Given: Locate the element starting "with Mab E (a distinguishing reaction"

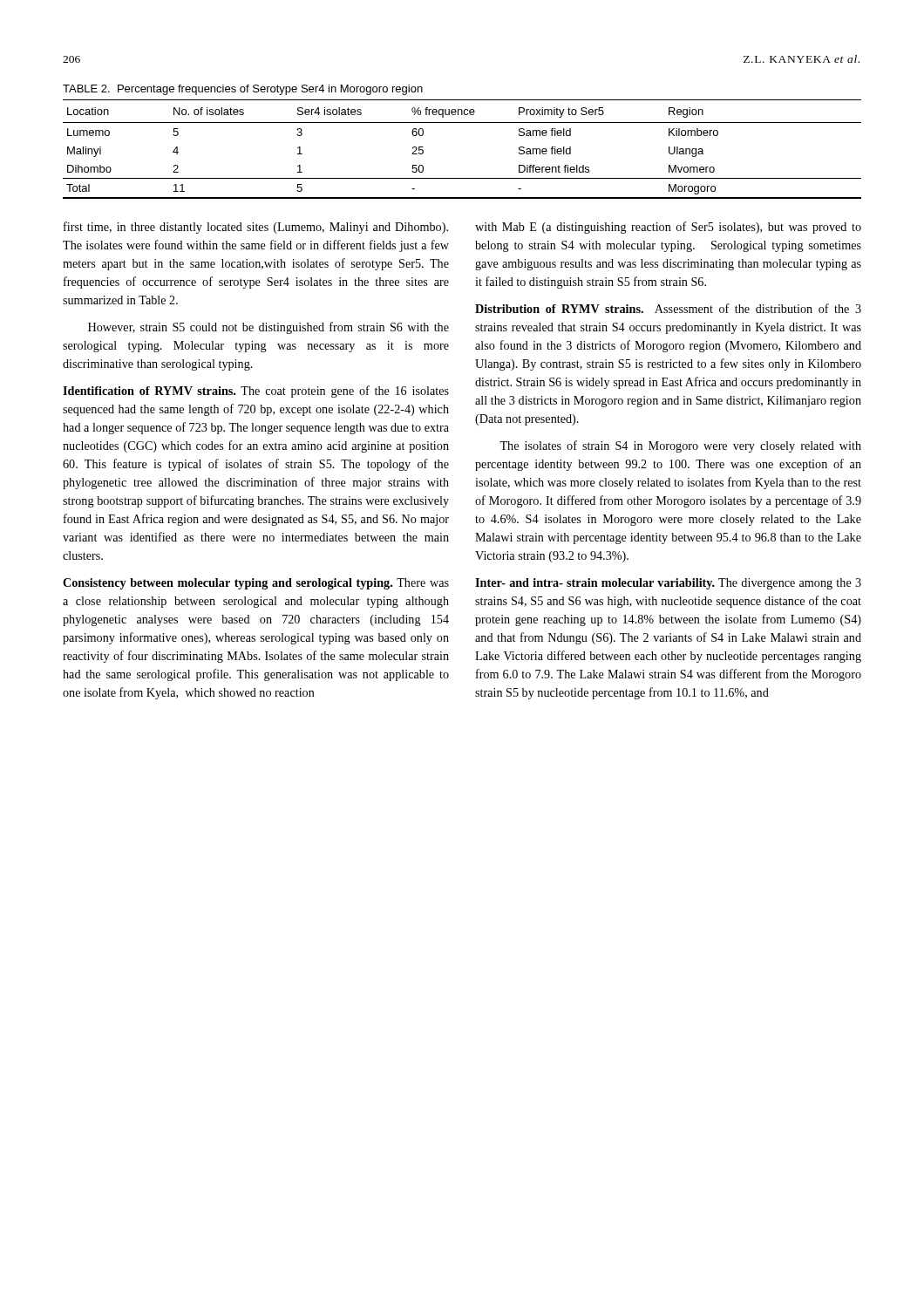Looking at the screenshot, I should (x=668, y=255).
